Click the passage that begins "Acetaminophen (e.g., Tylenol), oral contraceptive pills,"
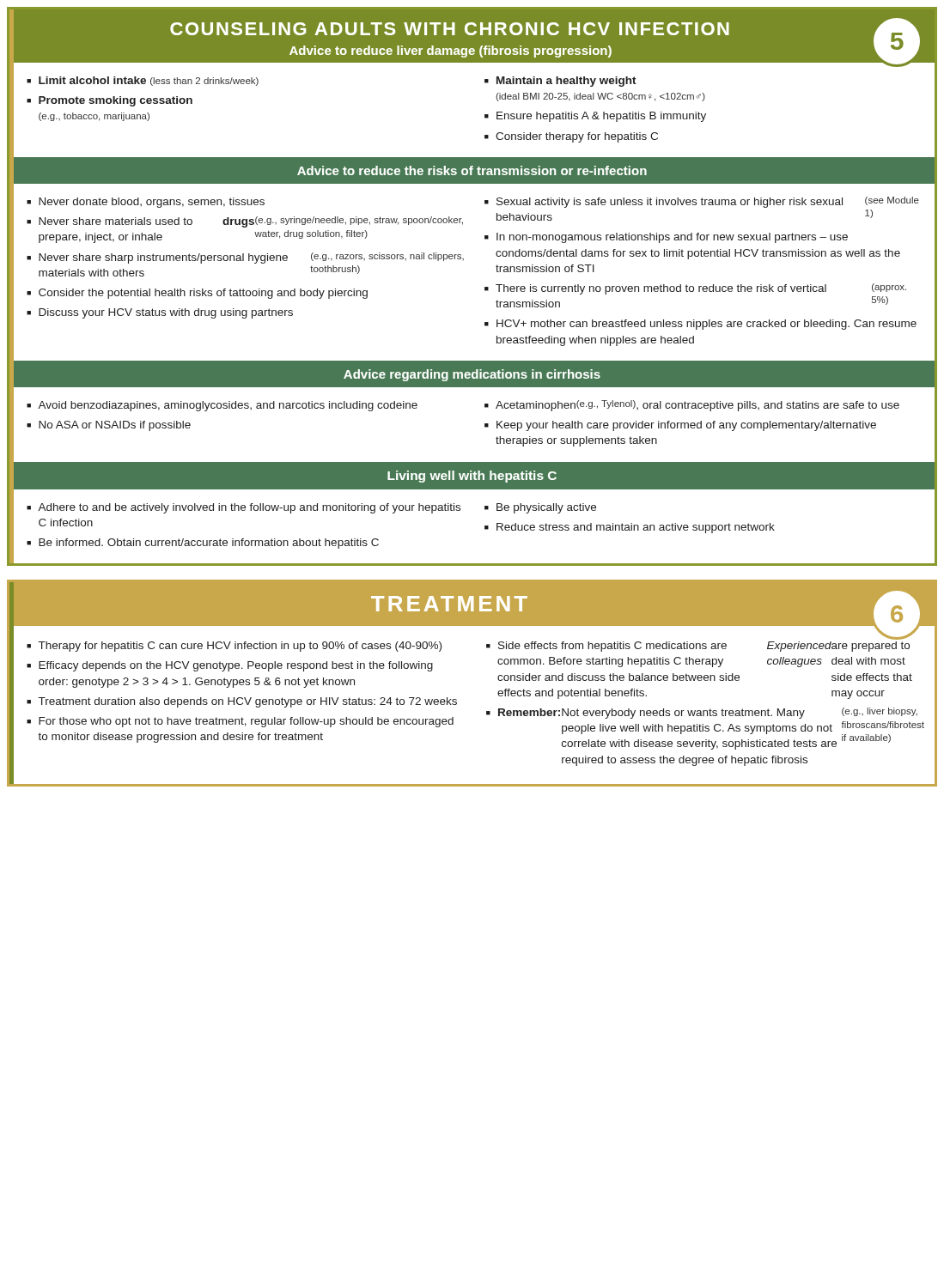 (x=698, y=404)
